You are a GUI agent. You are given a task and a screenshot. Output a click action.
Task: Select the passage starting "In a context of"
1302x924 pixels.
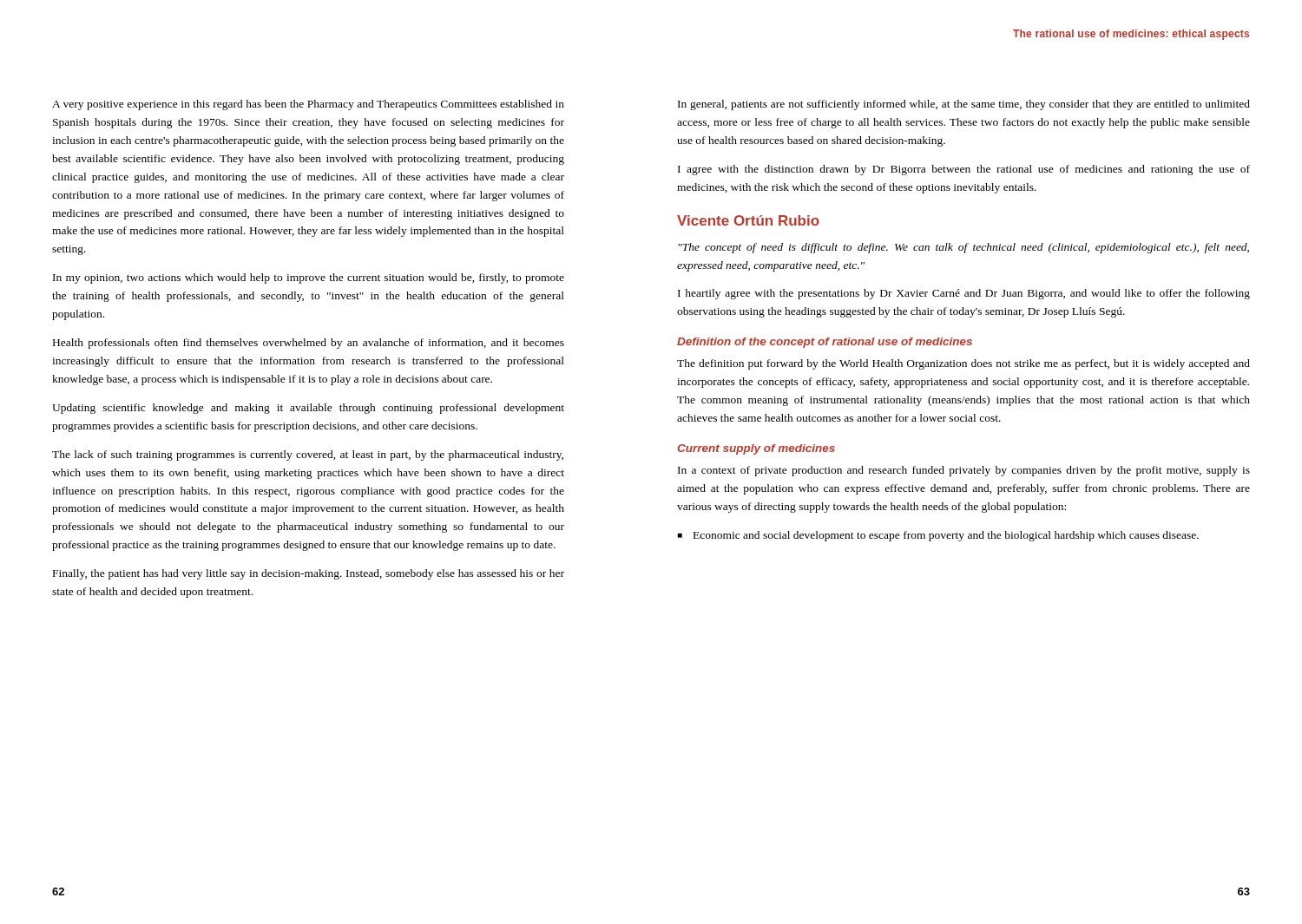(x=963, y=489)
